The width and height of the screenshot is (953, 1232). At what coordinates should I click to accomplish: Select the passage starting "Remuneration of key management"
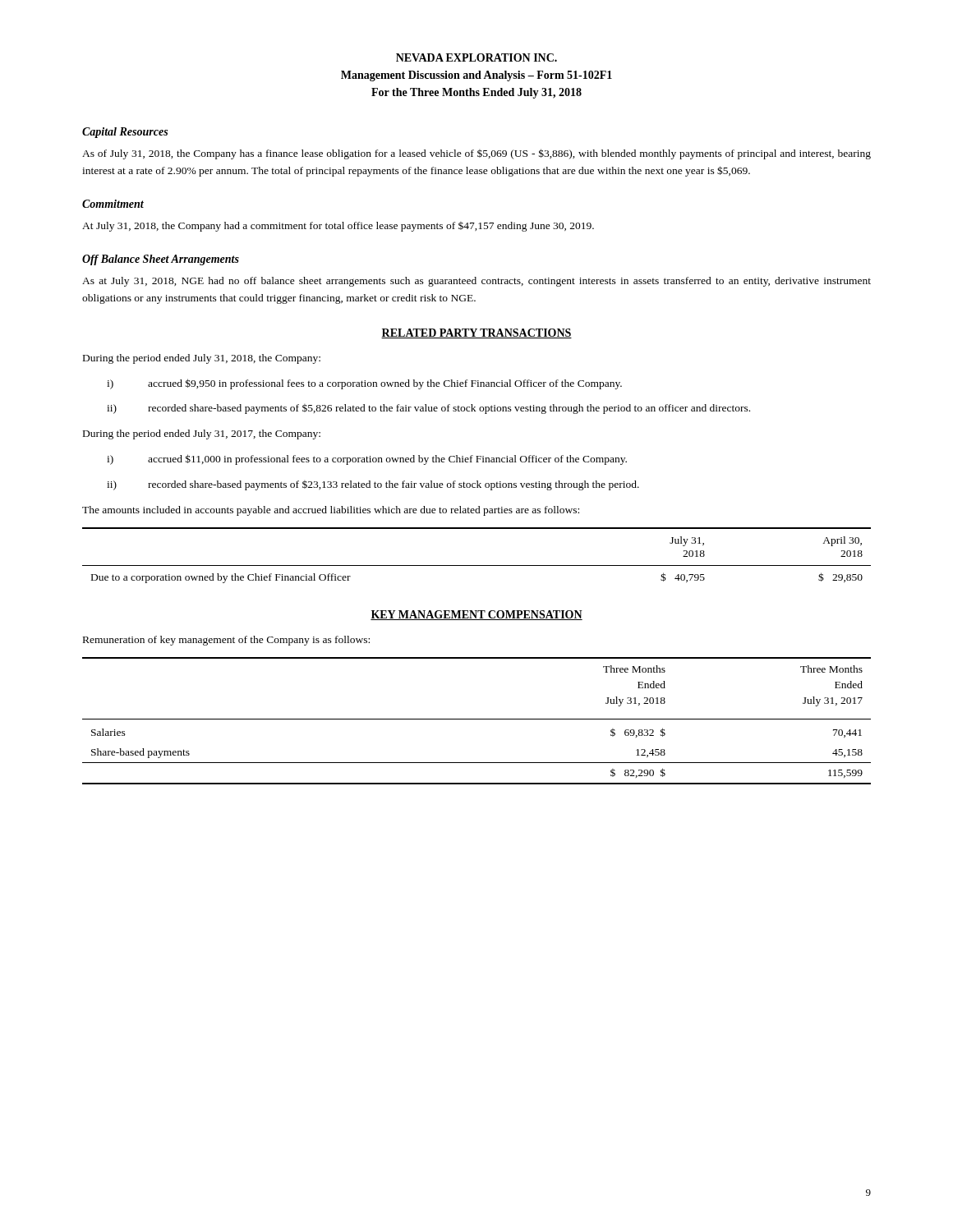click(x=226, y=639)
